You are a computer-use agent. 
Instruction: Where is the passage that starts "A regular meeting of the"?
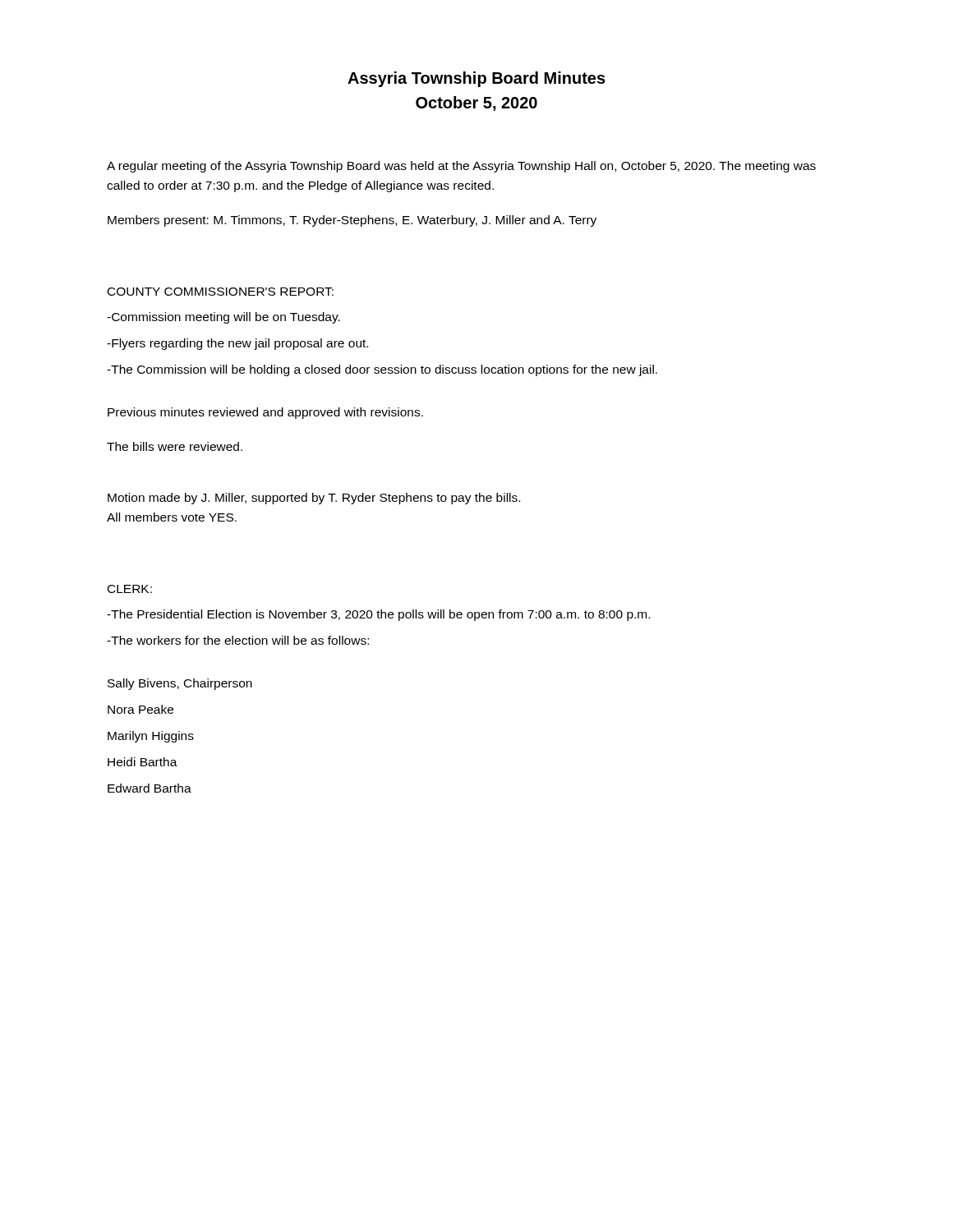[x=461, y=175]
